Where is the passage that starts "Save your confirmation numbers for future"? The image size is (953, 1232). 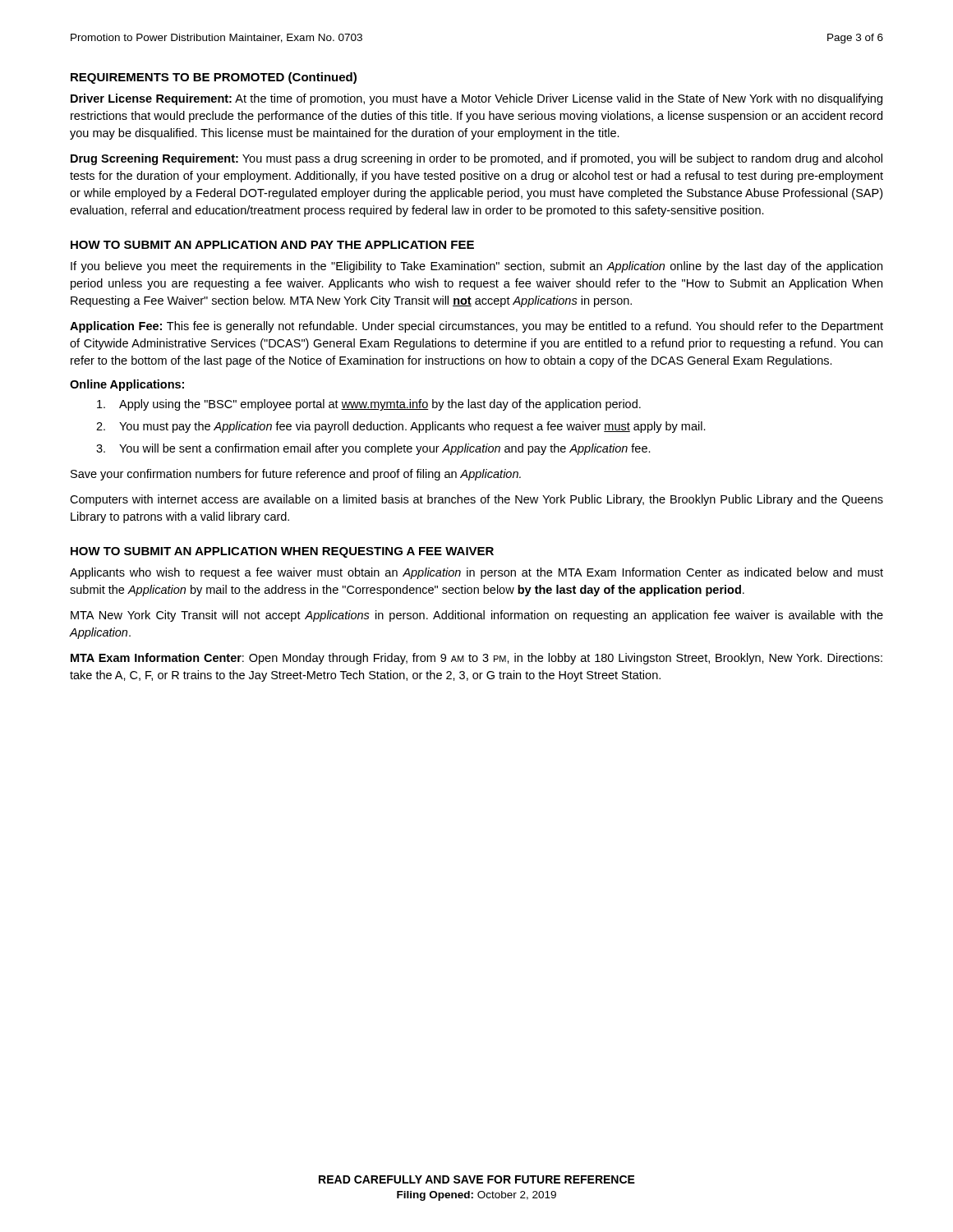[x=296, y=474]
